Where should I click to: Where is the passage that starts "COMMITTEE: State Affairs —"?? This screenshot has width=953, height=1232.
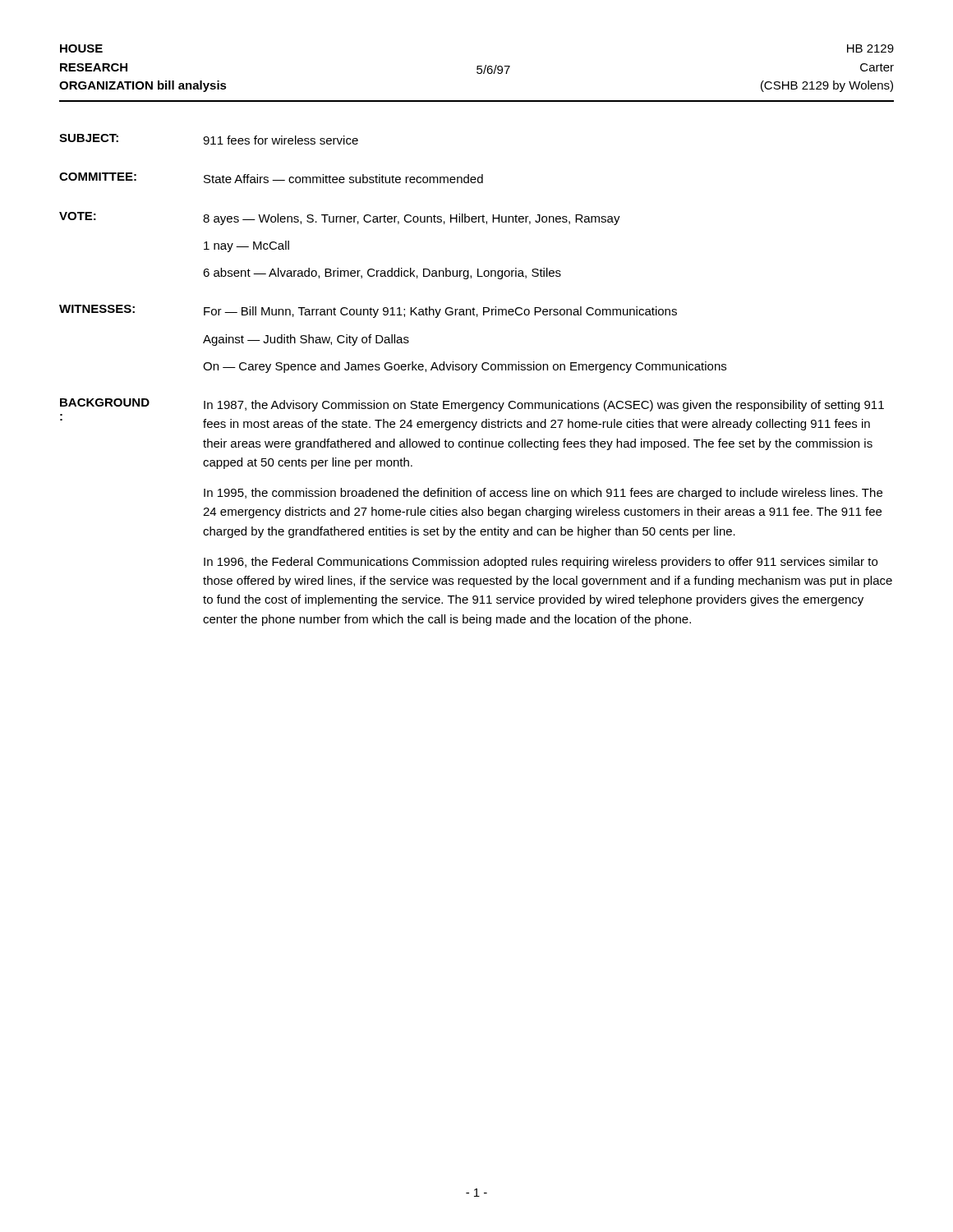point(476,177)
